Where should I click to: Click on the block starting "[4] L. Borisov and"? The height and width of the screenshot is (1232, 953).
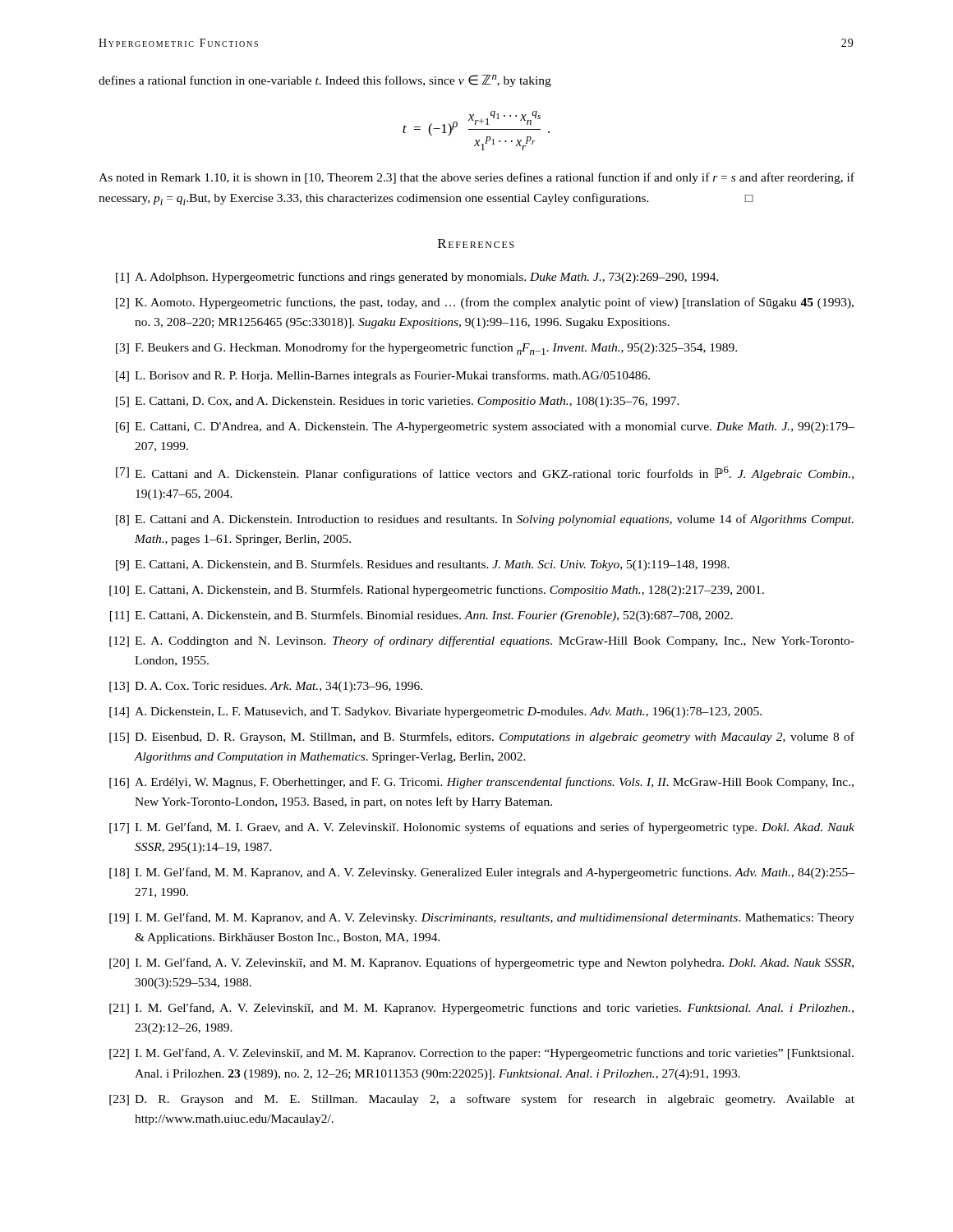pos(476,375)
